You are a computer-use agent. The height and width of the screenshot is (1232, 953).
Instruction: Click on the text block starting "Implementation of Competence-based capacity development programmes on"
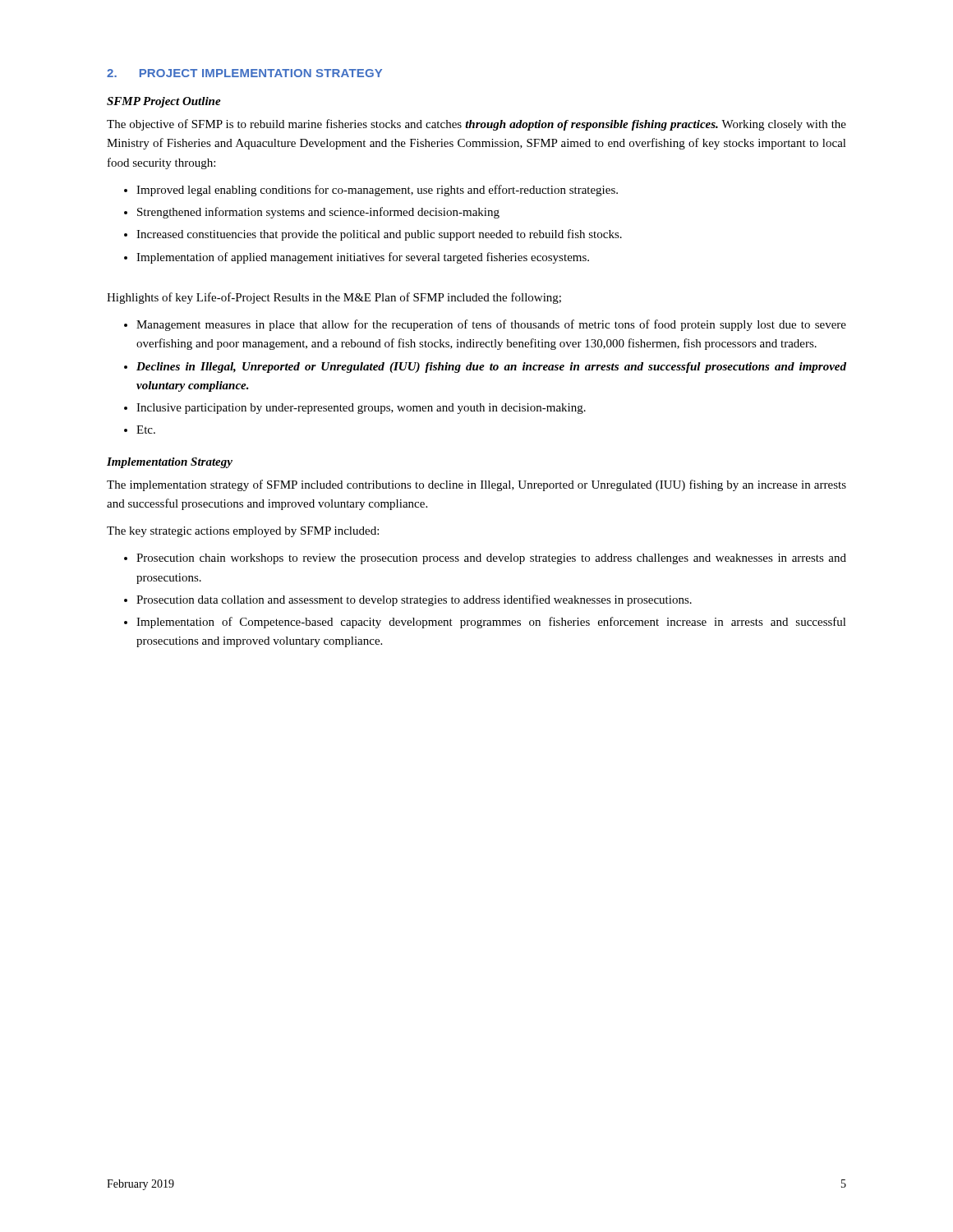tap(491, 631)
